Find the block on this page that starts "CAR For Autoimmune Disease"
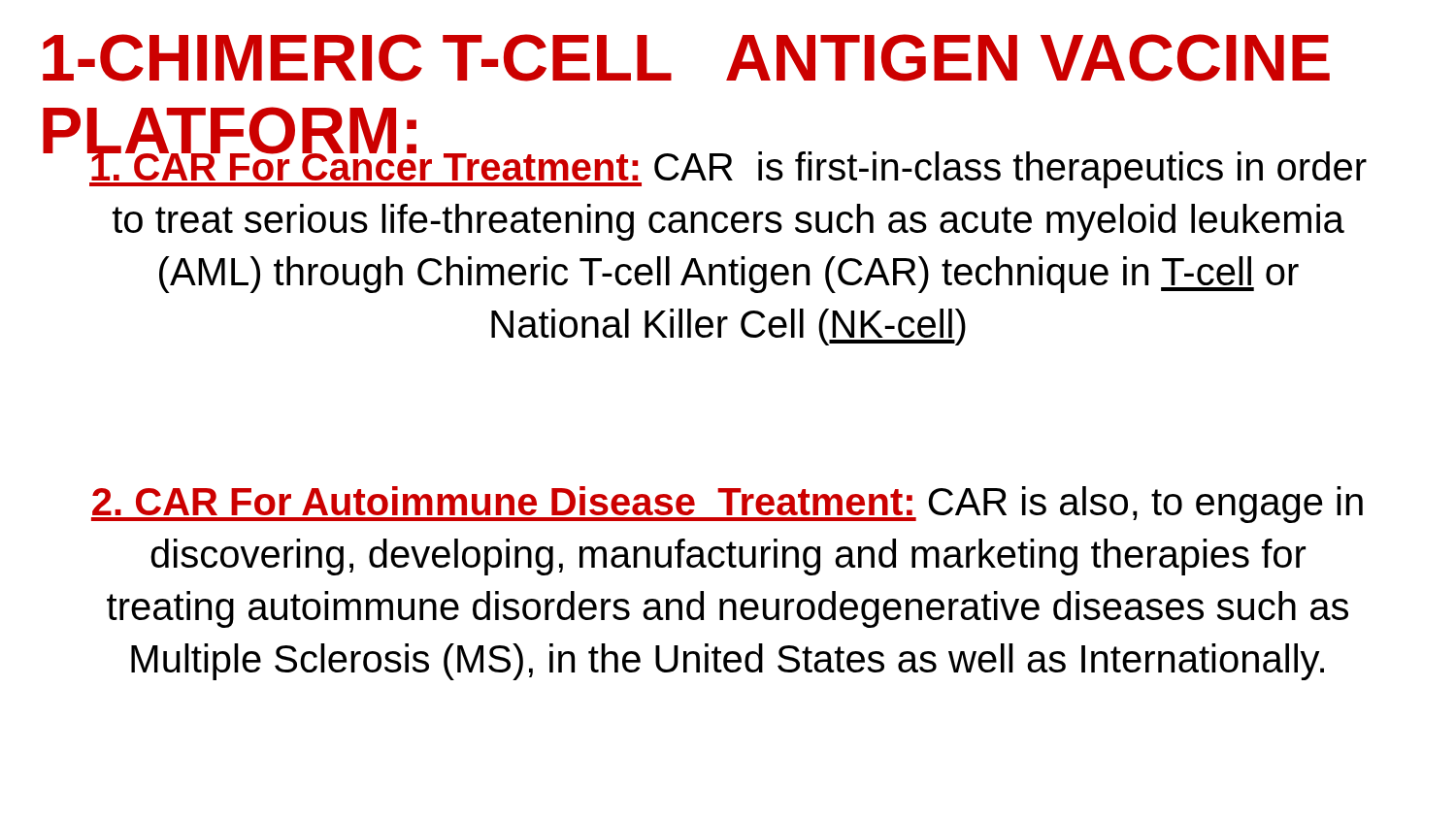 [728, 580]
